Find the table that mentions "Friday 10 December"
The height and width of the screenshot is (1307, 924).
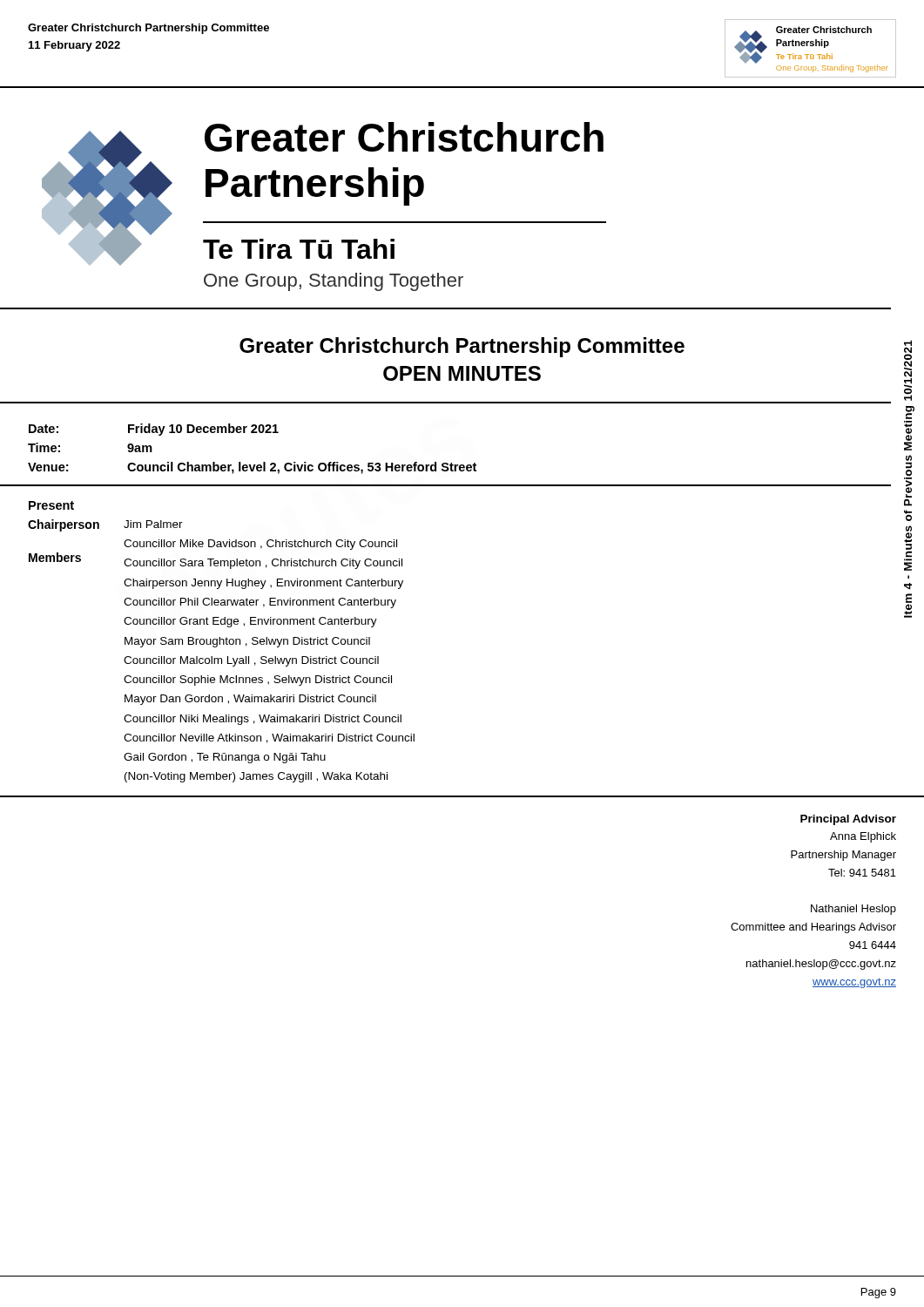click(462, 445)
